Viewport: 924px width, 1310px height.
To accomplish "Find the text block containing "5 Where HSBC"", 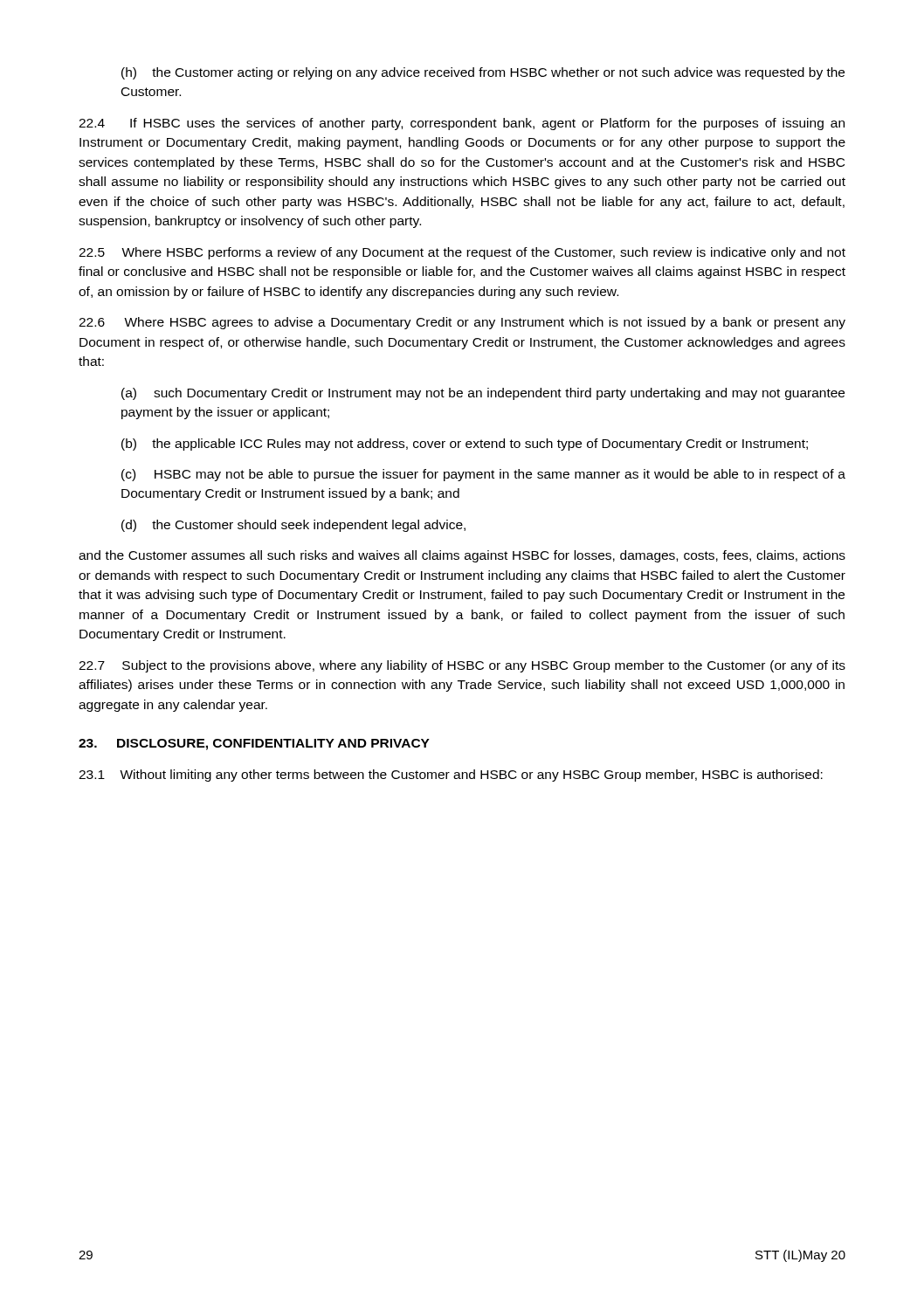I will click(x=462, y=272).
